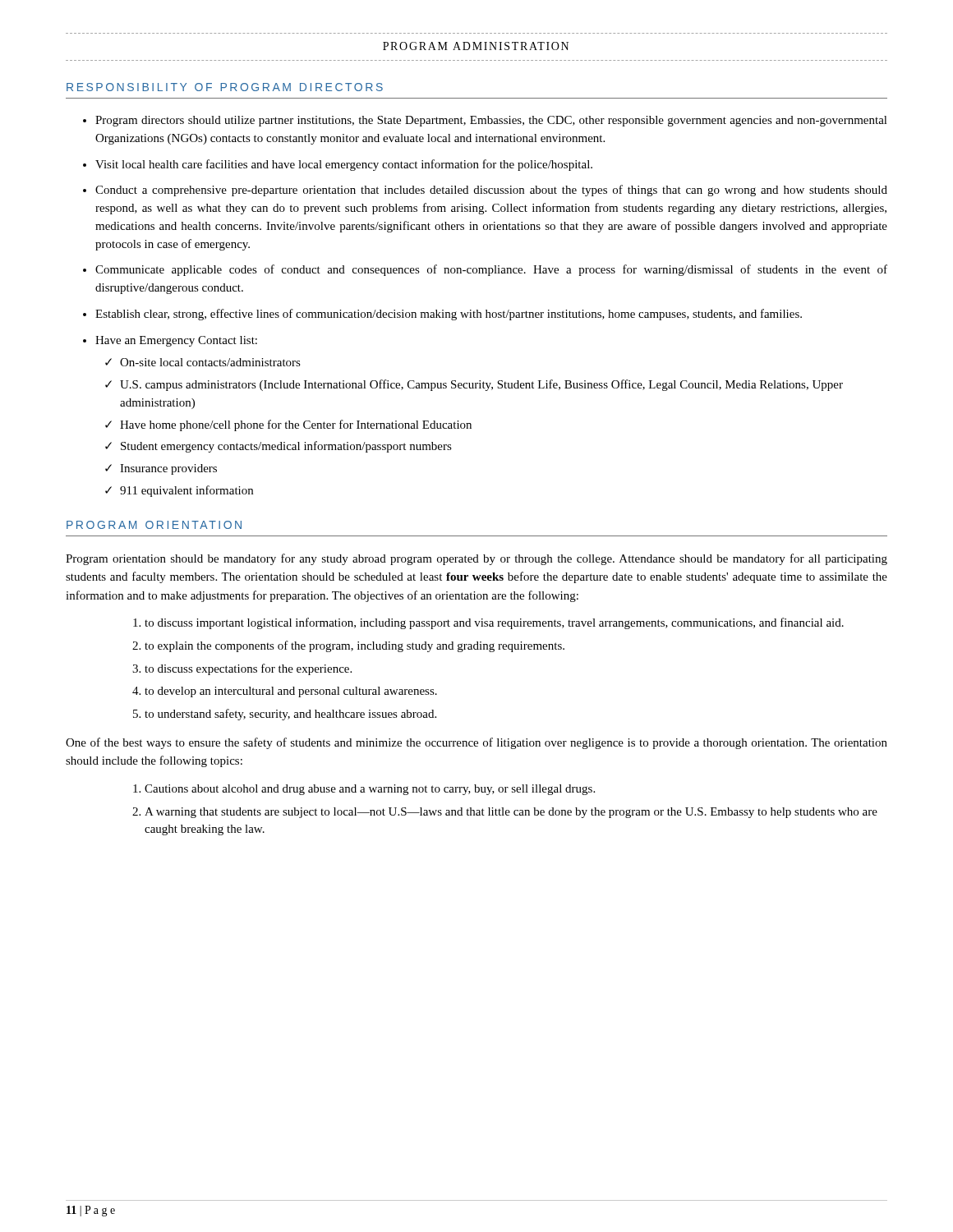
Task: Click where it says "Insurance providers"
Action: point(168,469)
